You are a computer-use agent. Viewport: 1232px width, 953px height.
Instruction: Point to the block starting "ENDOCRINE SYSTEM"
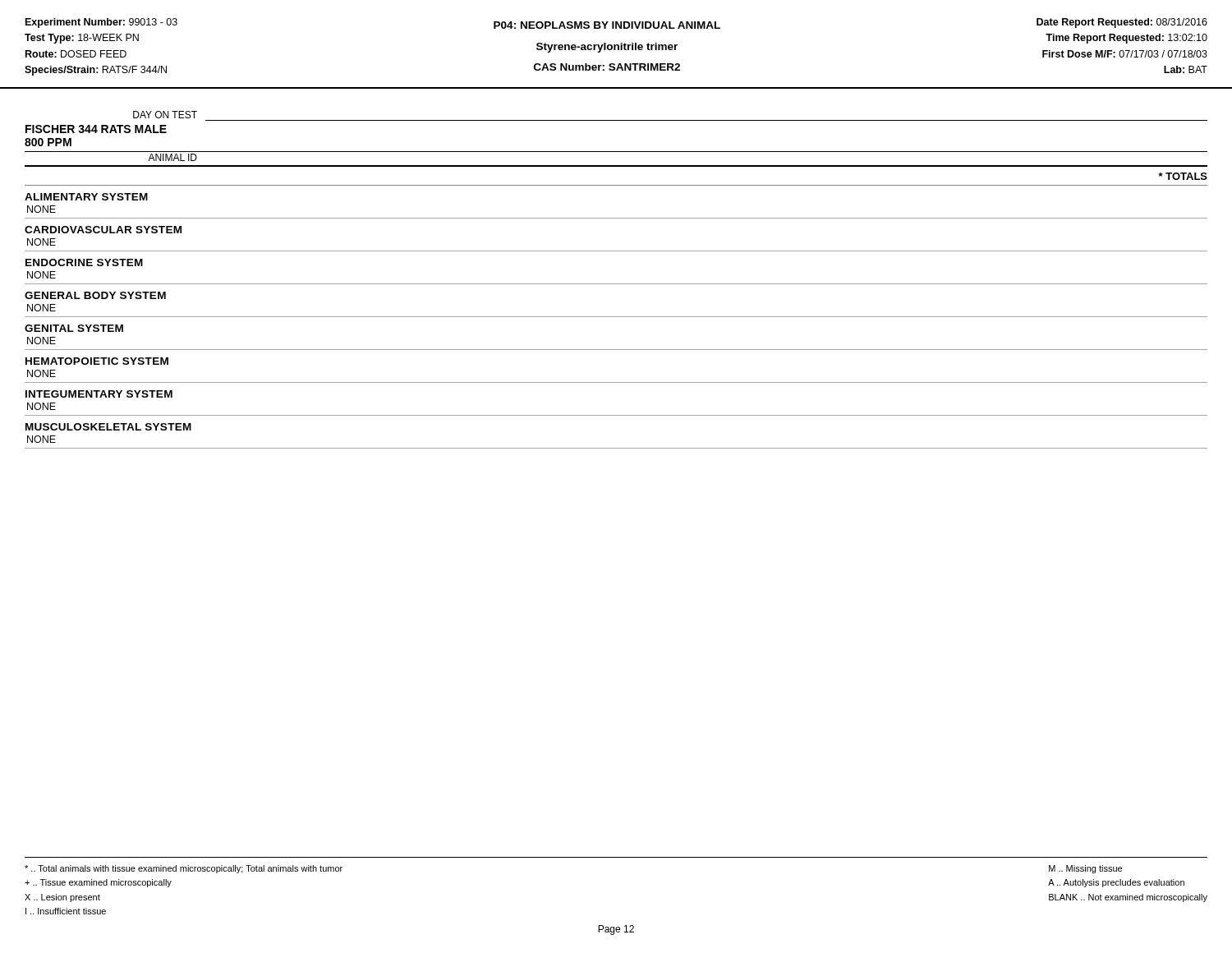click(x=84, y=262)
